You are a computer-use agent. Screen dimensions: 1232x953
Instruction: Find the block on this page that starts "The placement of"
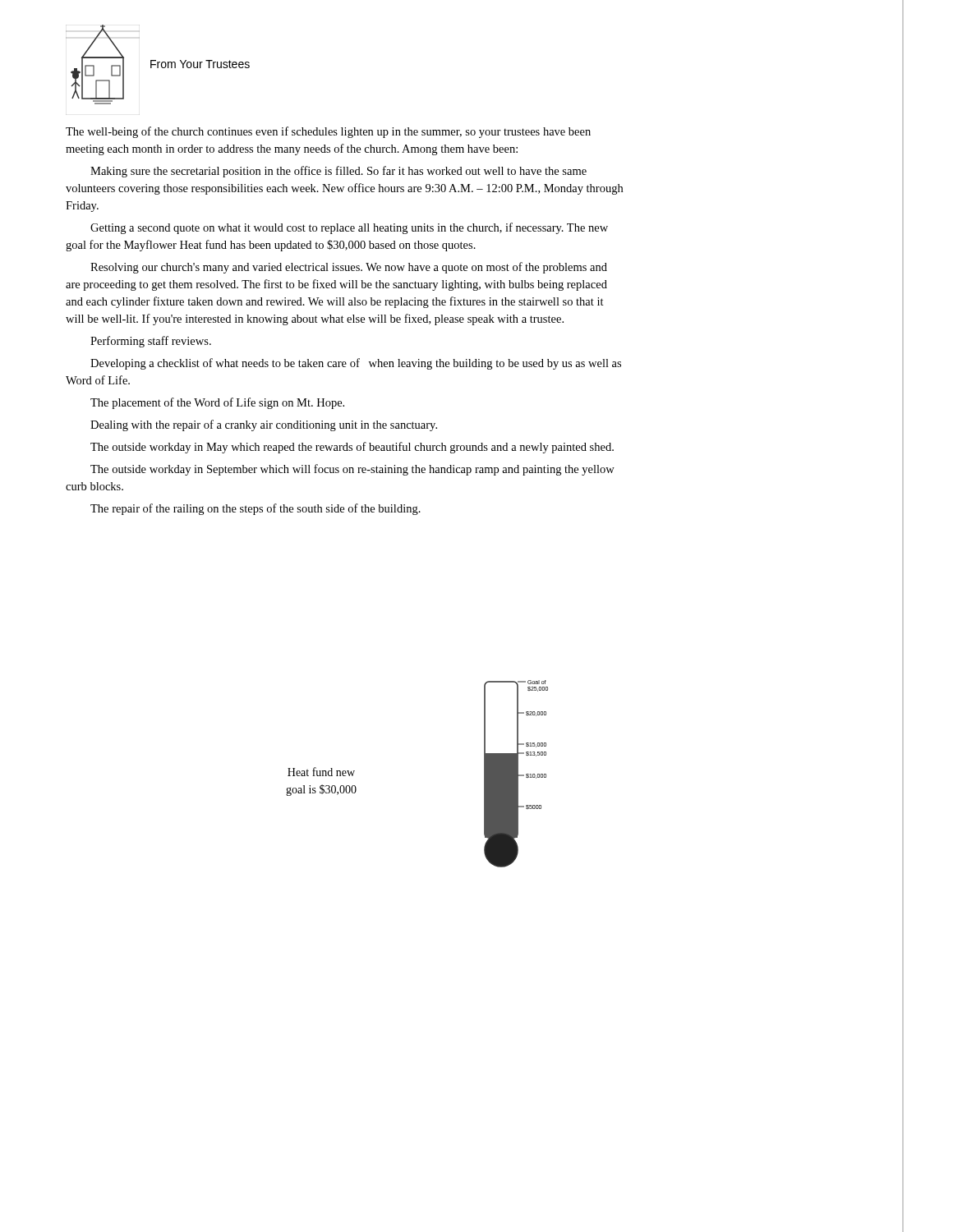click(345, 403)
